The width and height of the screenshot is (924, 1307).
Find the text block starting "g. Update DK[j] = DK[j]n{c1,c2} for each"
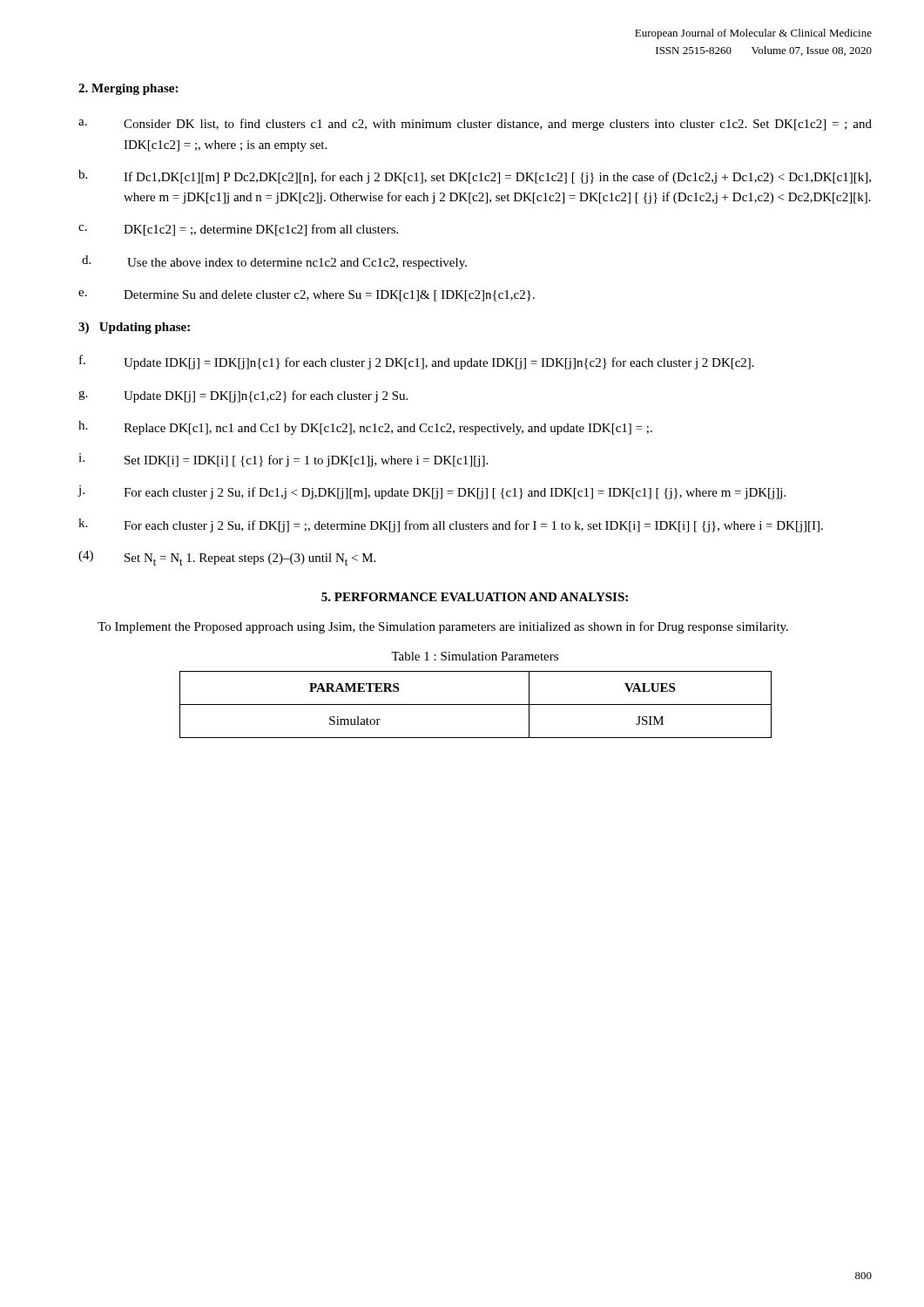pyautogui.click(x=243, y=396)
